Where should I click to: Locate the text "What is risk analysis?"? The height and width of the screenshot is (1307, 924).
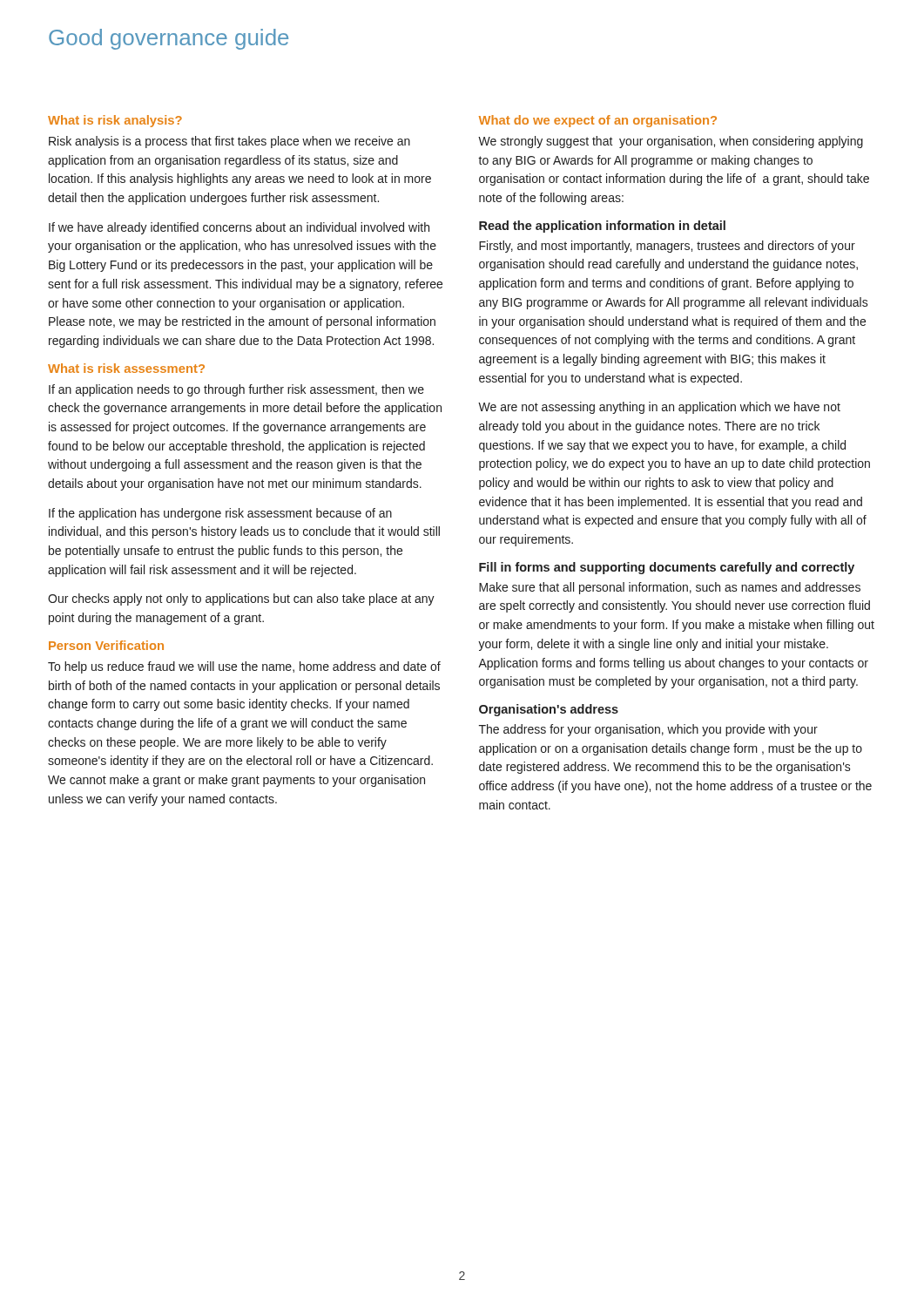coord(115,120)
